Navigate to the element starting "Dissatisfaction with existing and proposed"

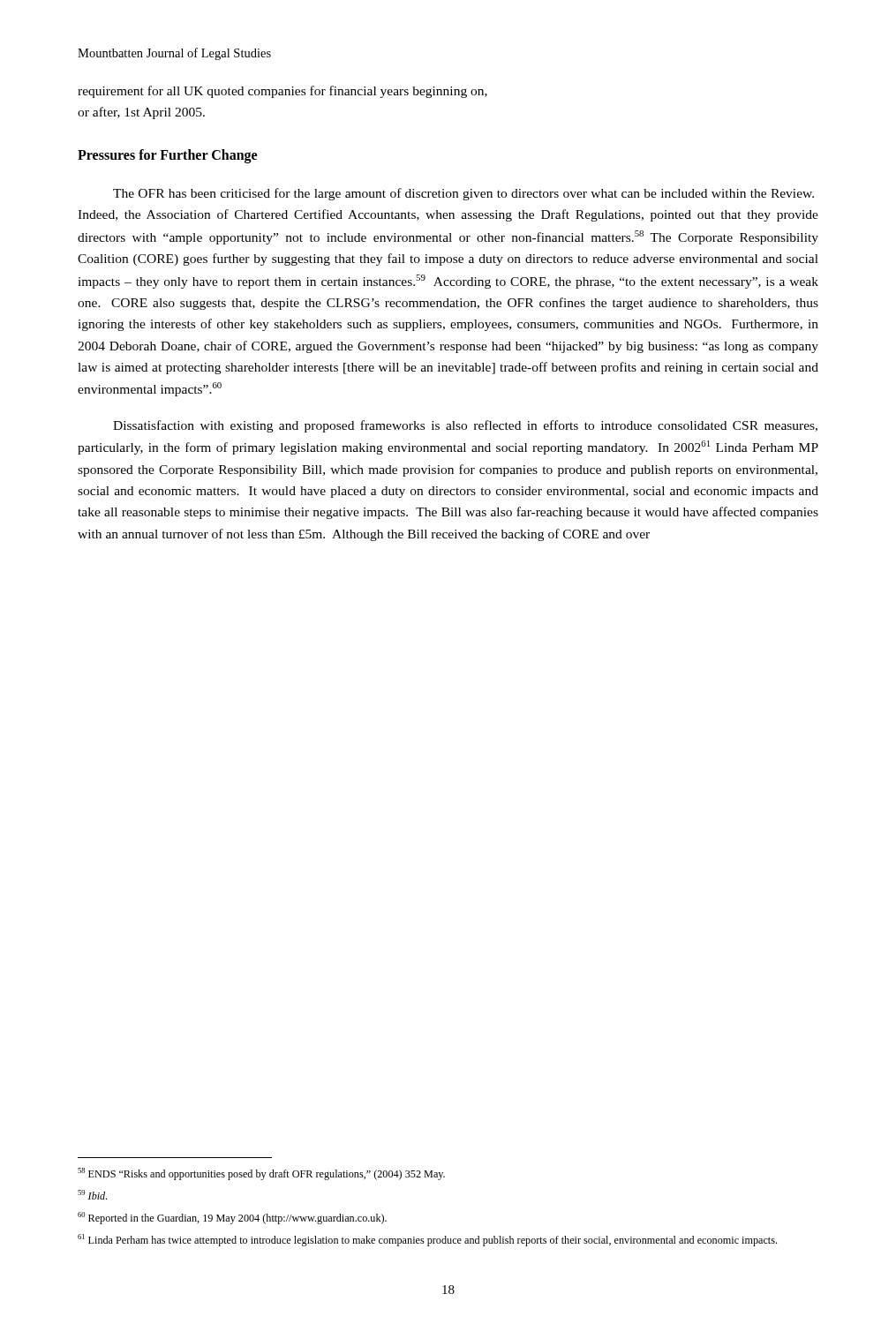448,479
